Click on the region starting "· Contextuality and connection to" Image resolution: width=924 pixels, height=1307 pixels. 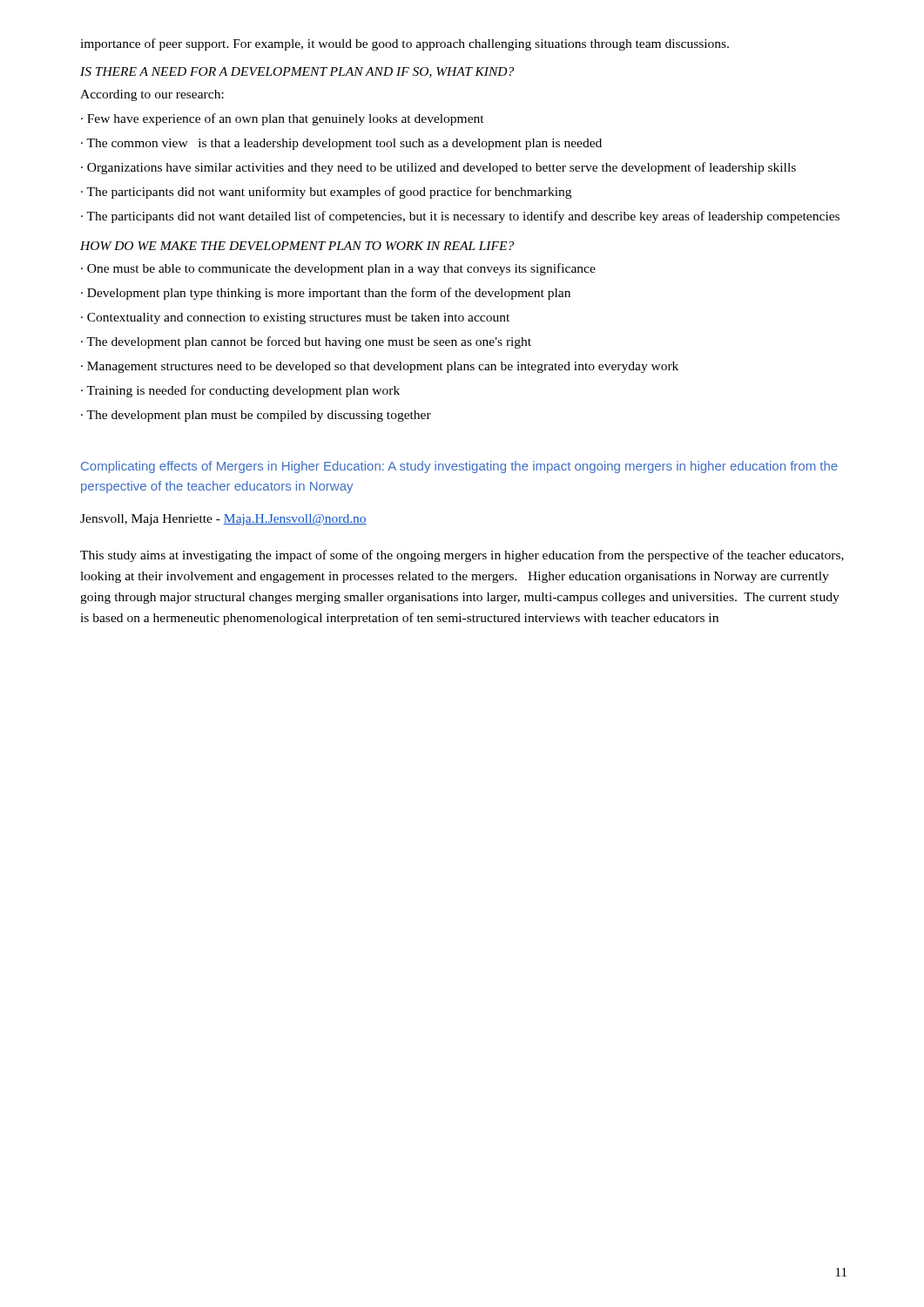tap(295, 317)
